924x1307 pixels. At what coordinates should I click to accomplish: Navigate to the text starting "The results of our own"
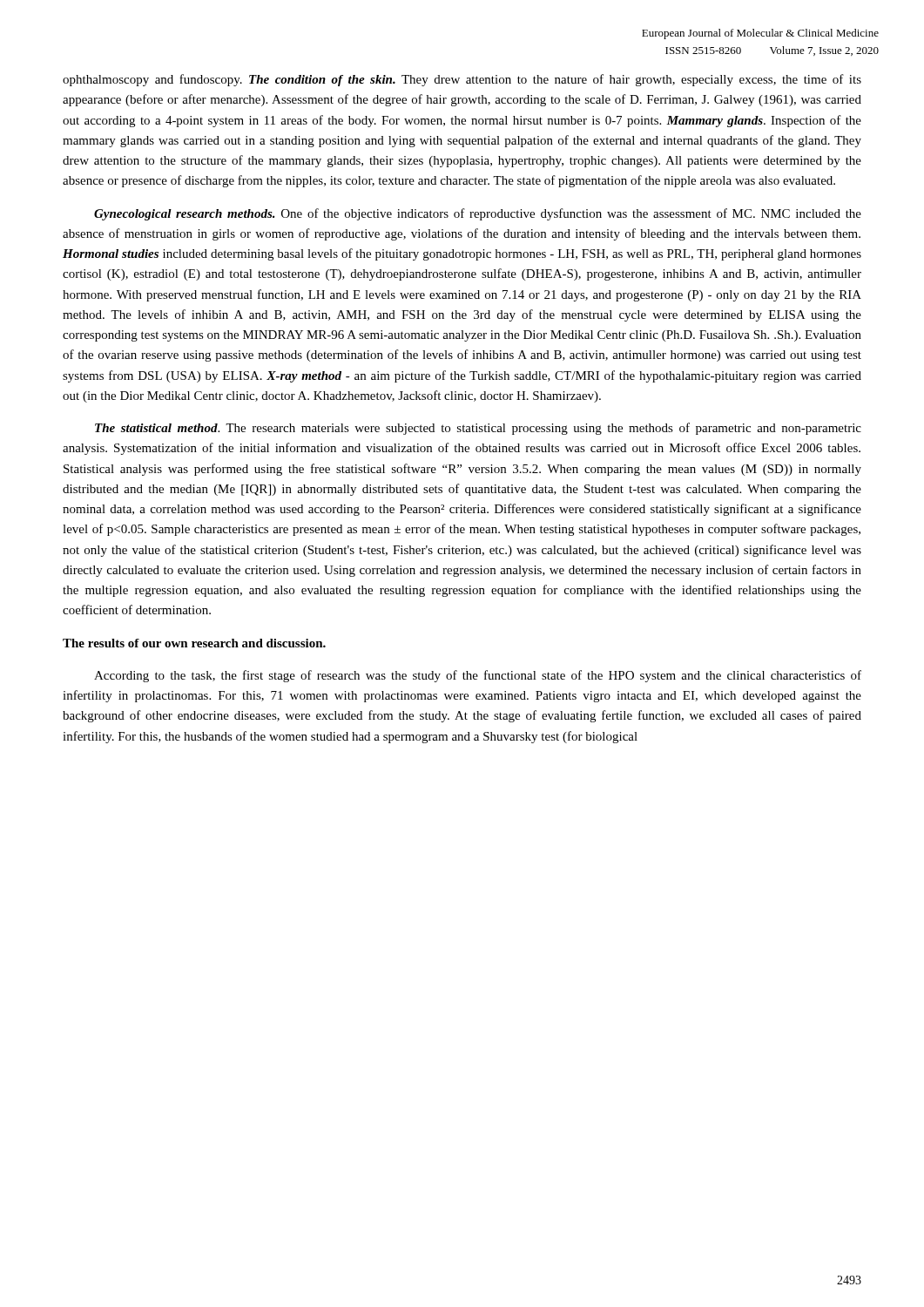194,643
